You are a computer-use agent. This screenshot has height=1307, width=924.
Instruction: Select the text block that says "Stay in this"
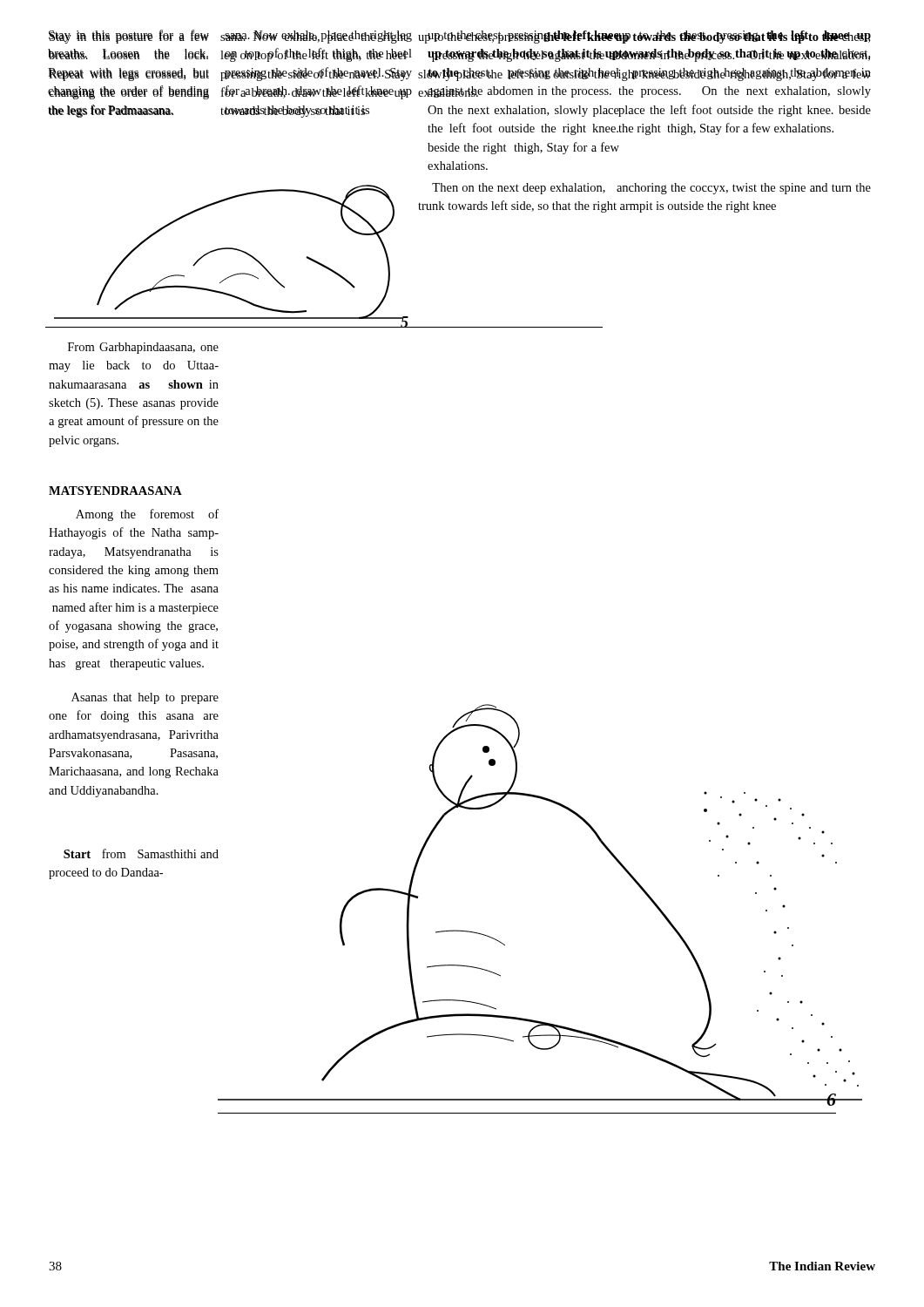click(128, 72)
